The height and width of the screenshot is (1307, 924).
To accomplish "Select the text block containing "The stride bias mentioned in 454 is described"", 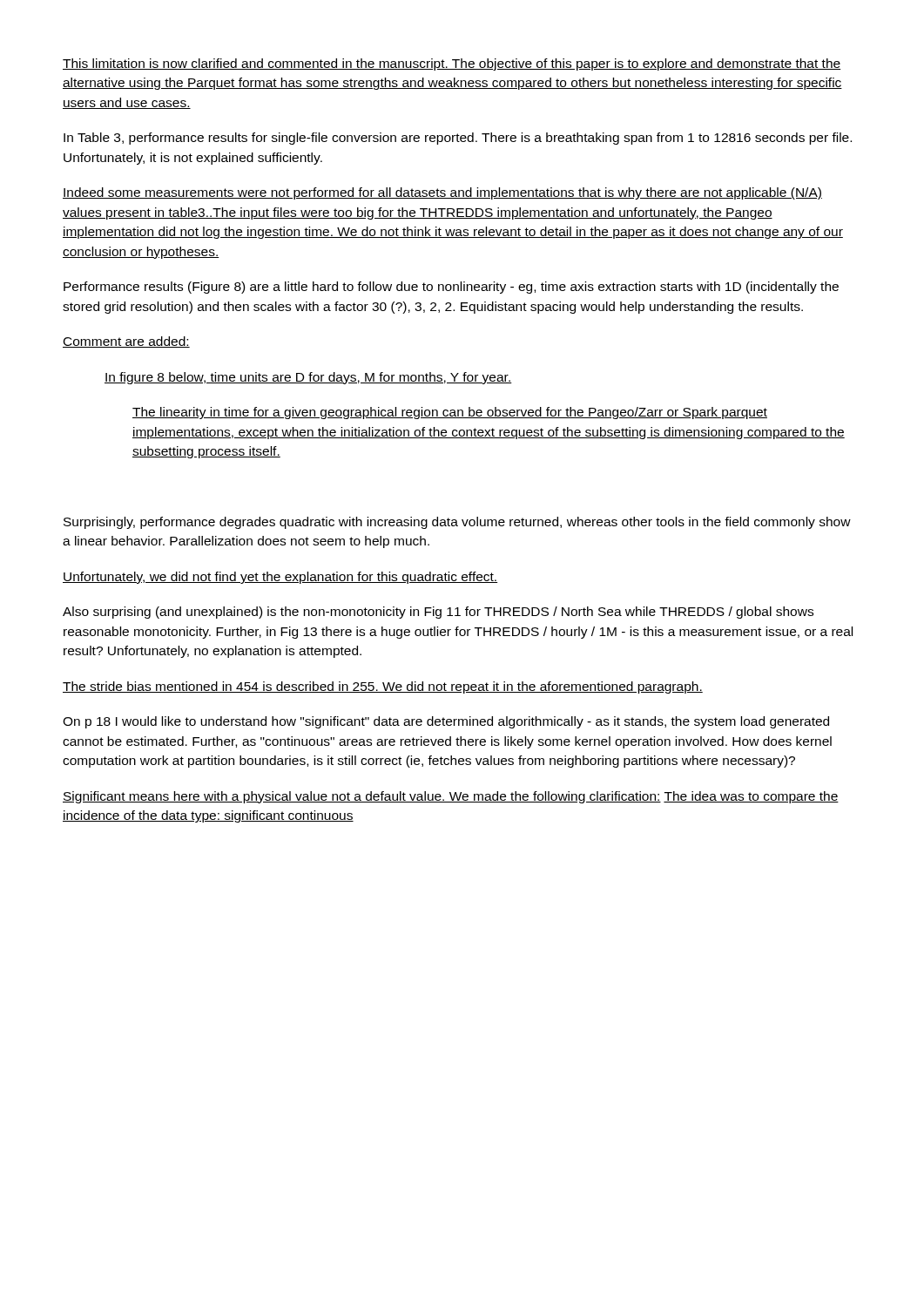I will pos(383,686).
